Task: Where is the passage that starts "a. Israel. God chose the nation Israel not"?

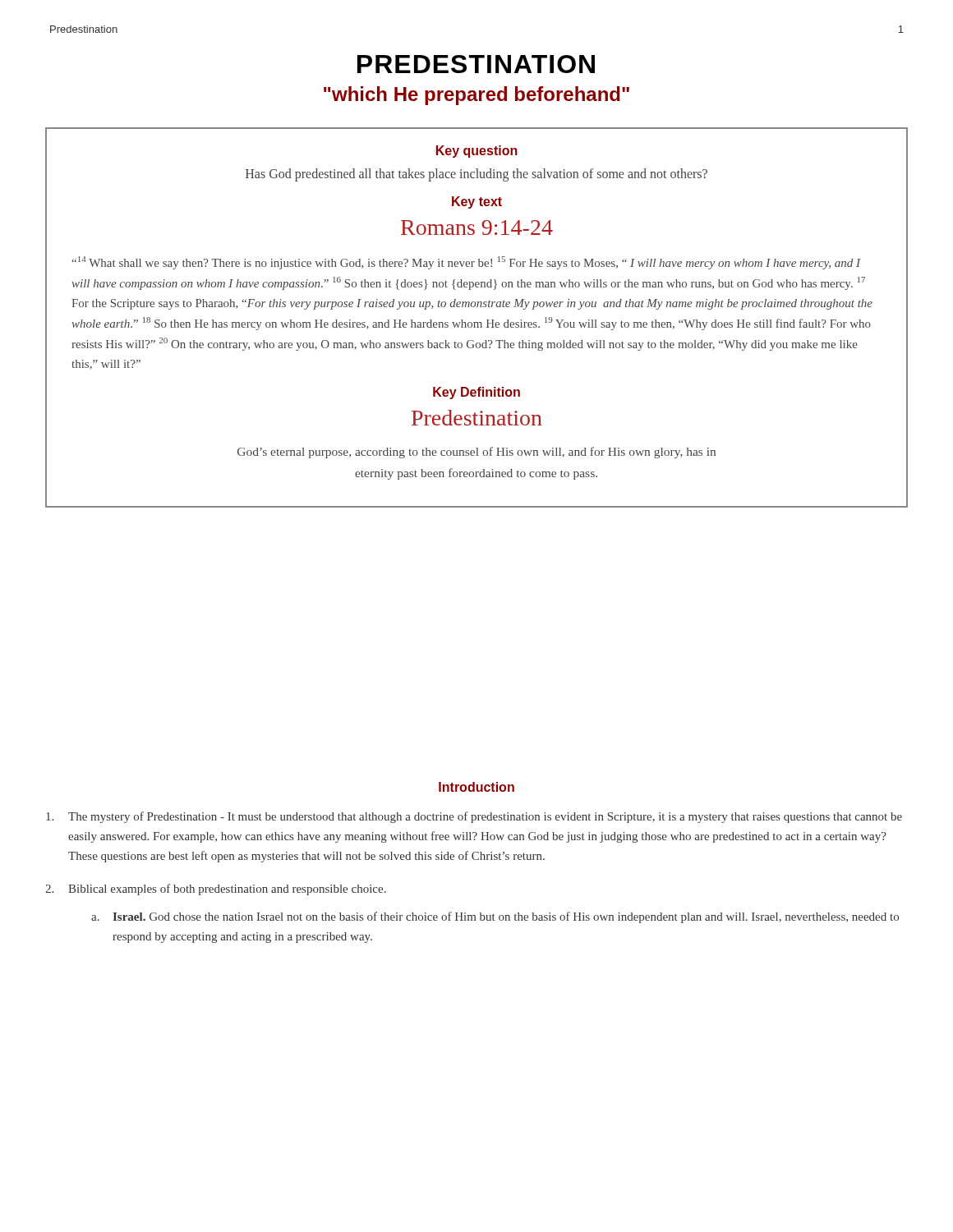Action: point(500,926)
